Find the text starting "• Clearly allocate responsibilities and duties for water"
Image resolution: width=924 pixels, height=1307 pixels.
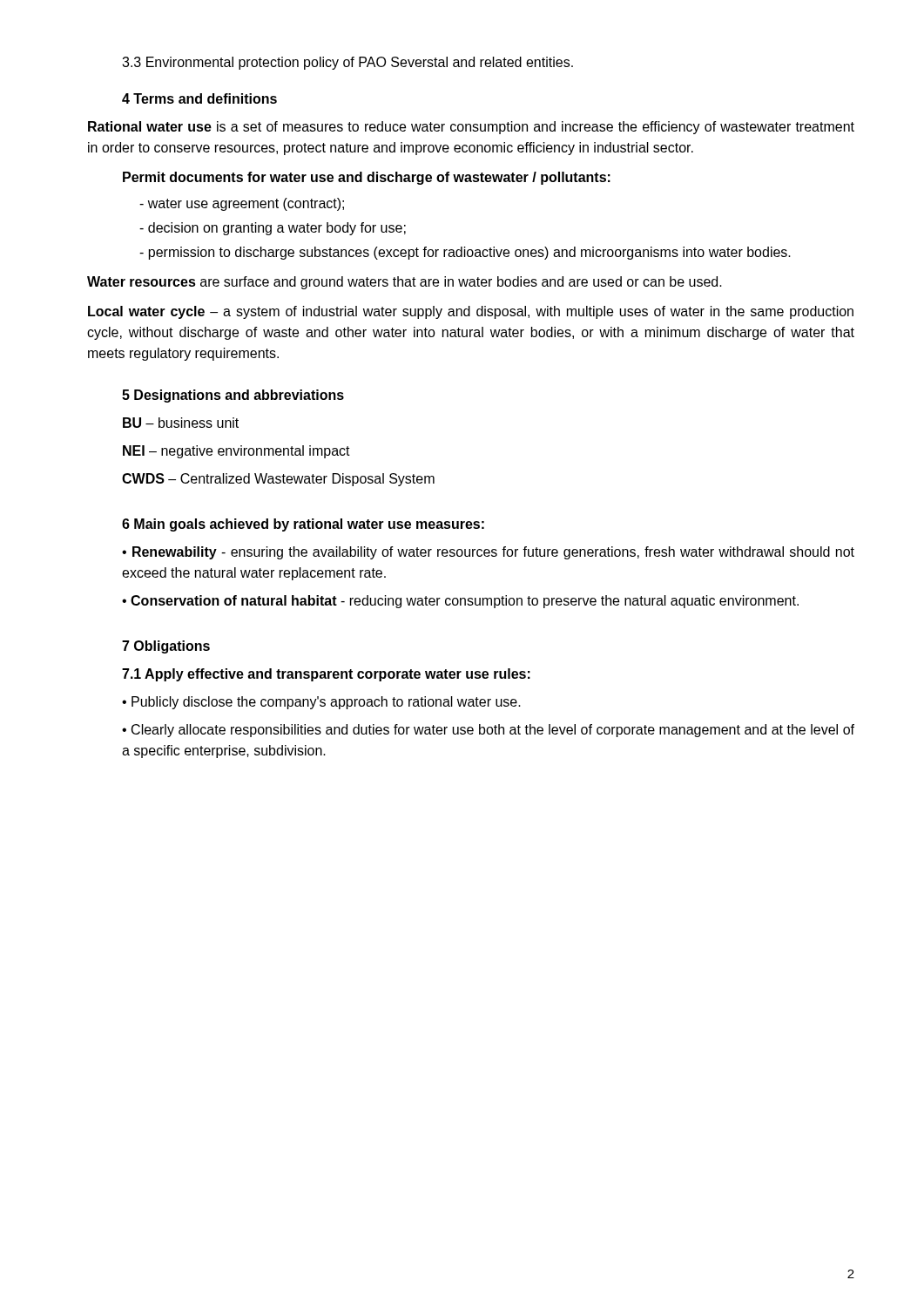(488, 741)
